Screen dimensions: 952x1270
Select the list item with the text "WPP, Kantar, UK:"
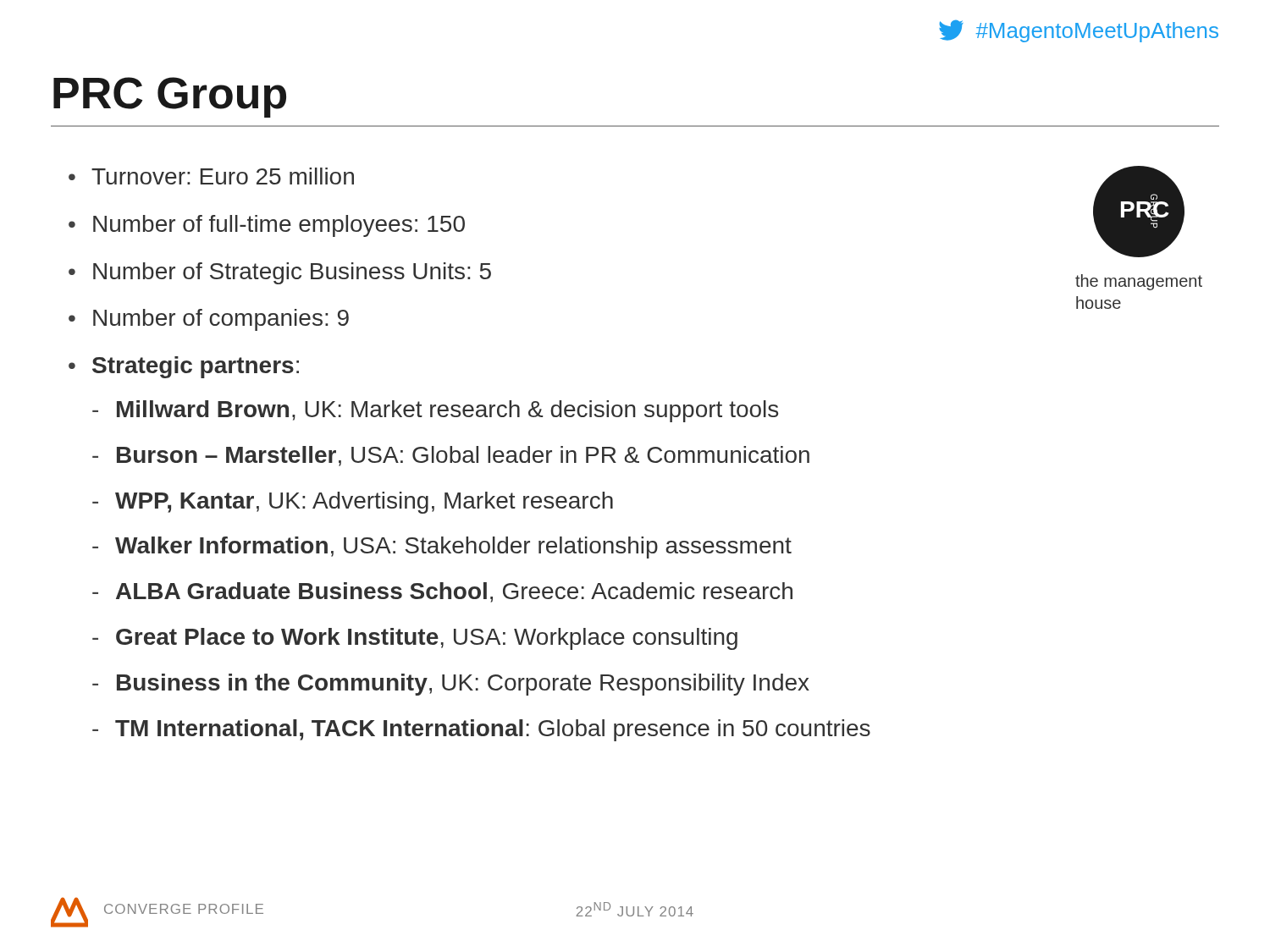[x=365, y=500]
